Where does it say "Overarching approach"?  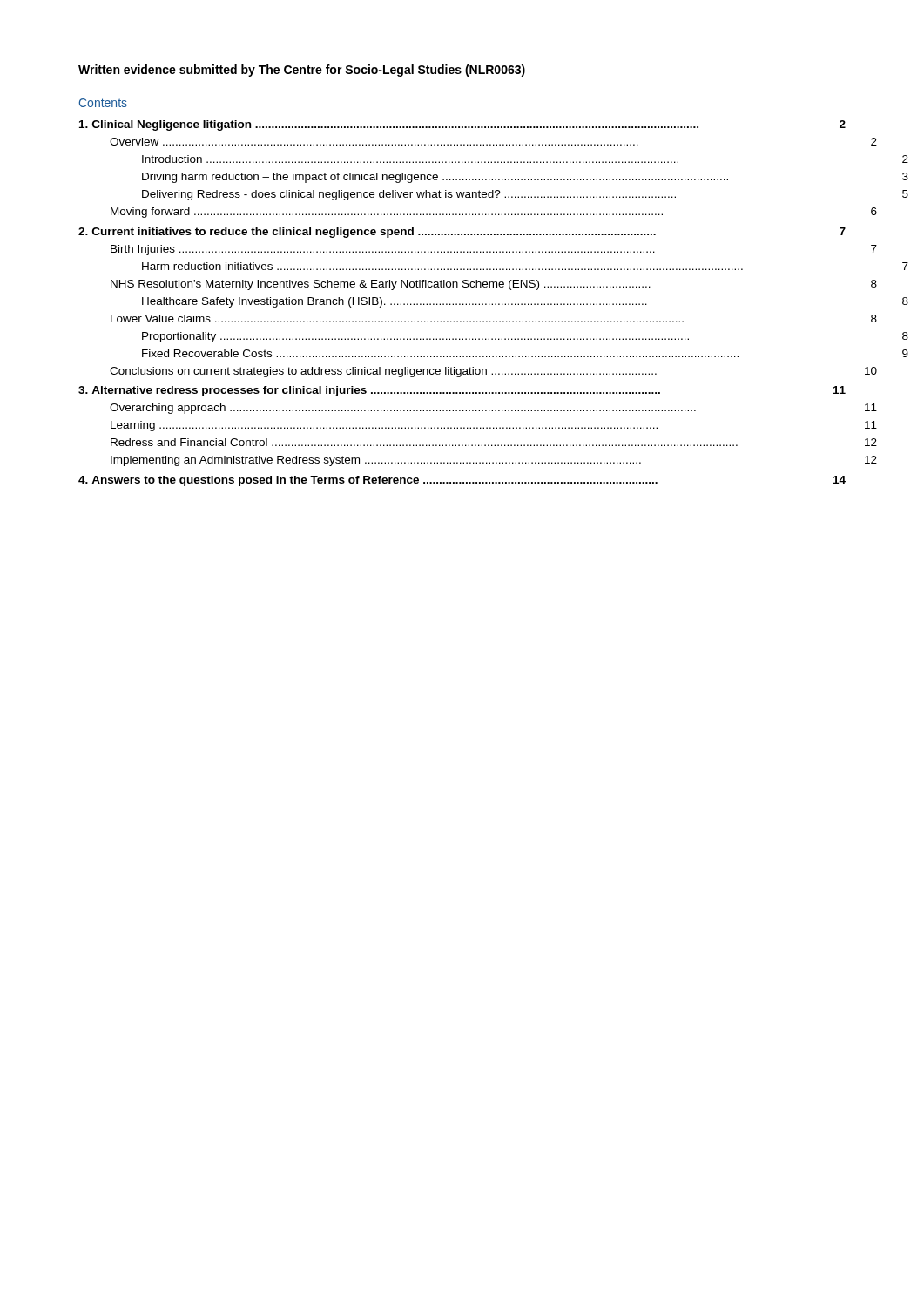tap(493, 407)
